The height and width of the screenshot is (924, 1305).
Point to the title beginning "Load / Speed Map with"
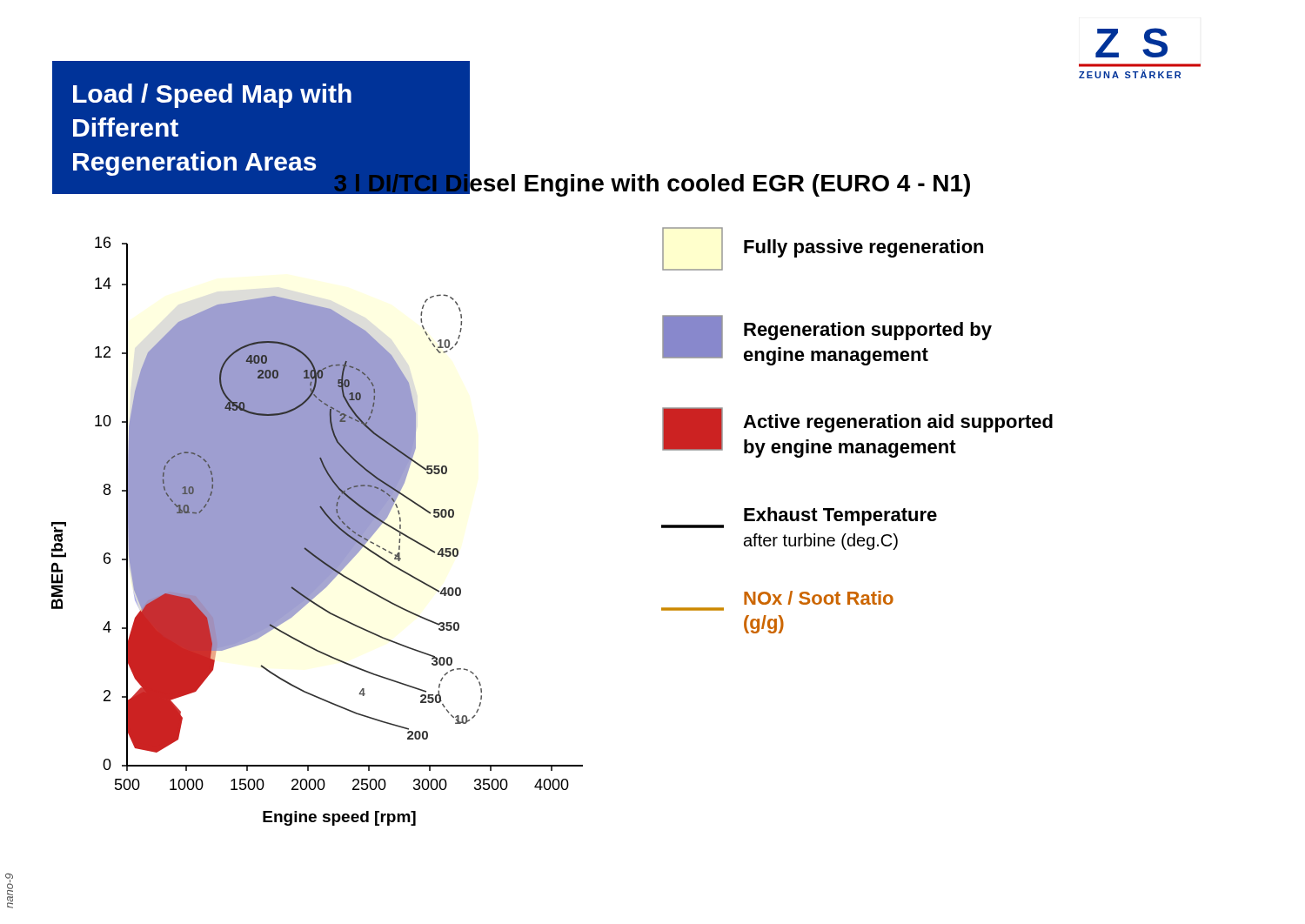212,96
